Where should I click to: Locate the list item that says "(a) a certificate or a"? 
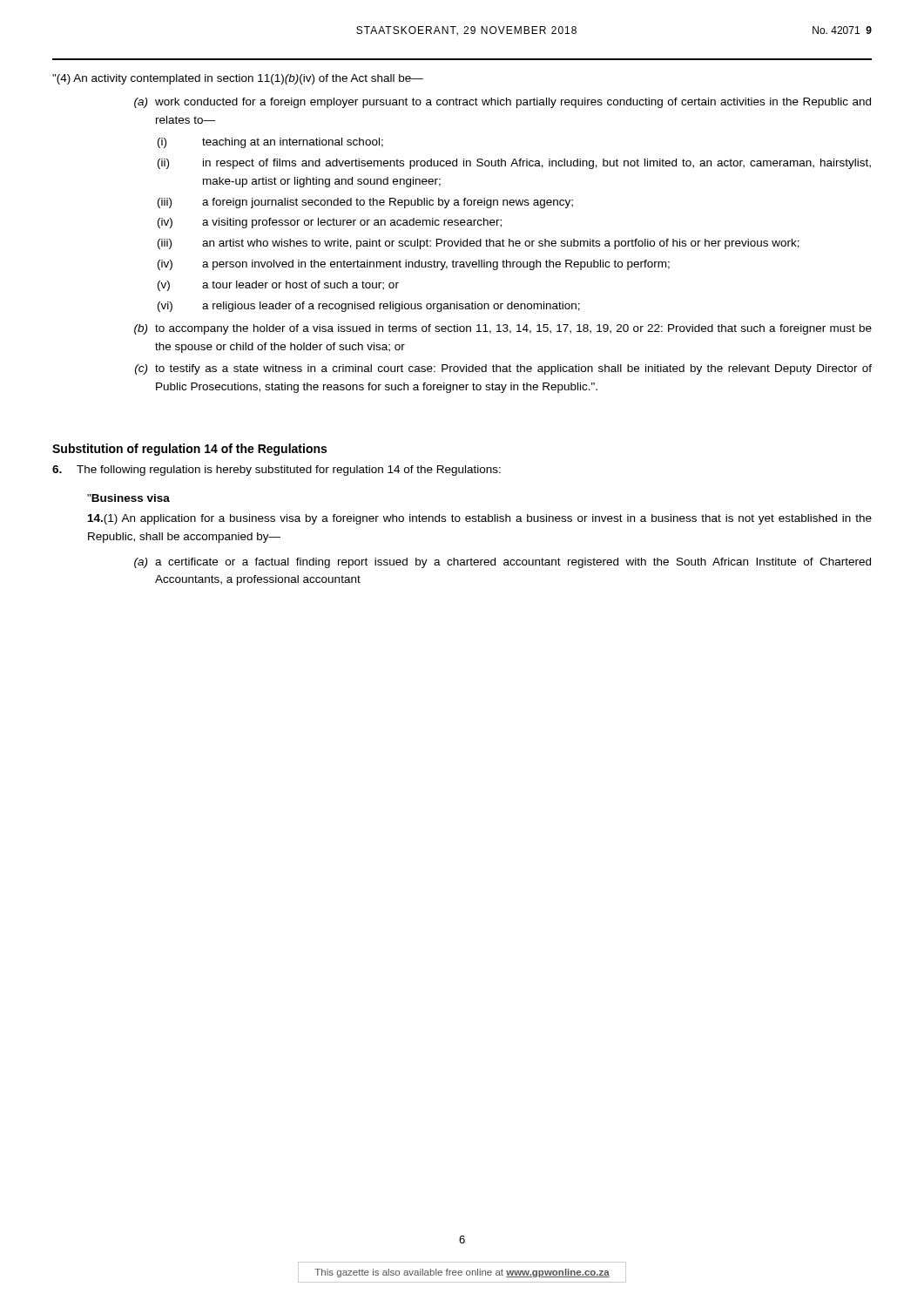pyautogui.click(x=488, y=571)
